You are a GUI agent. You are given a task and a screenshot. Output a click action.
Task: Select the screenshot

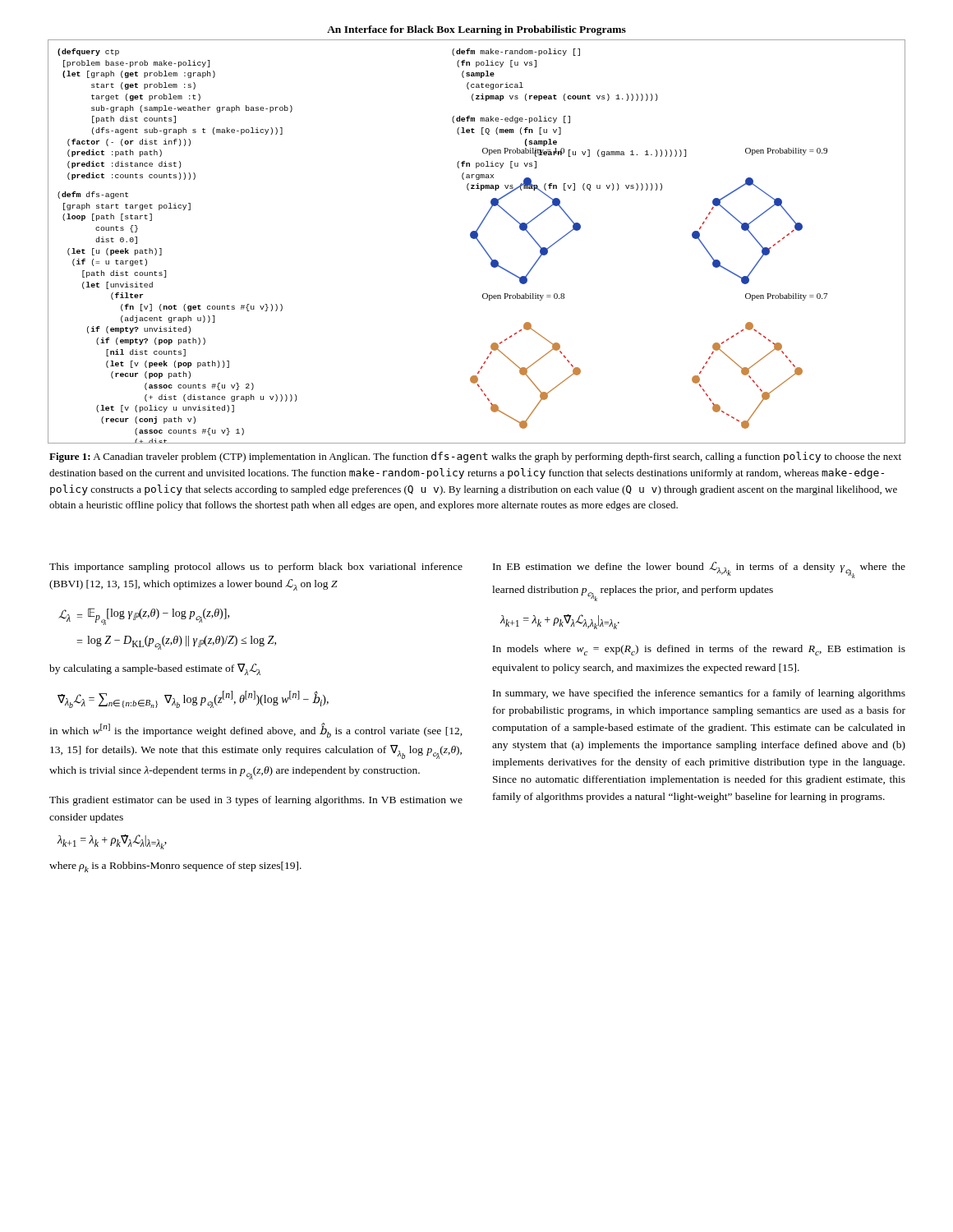click(x=476, y=241)
